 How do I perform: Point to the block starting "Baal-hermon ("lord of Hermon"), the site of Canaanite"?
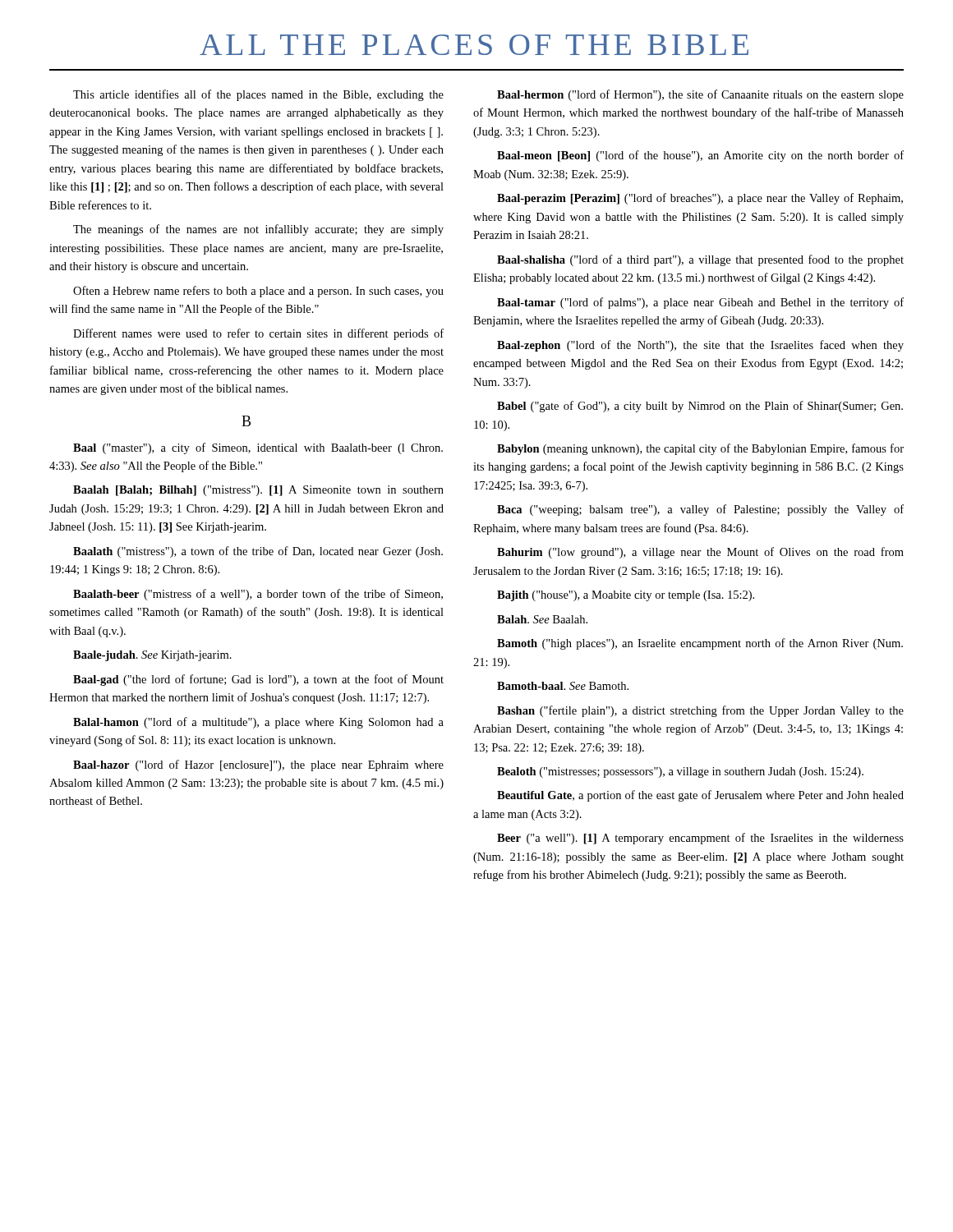(688, 113)
